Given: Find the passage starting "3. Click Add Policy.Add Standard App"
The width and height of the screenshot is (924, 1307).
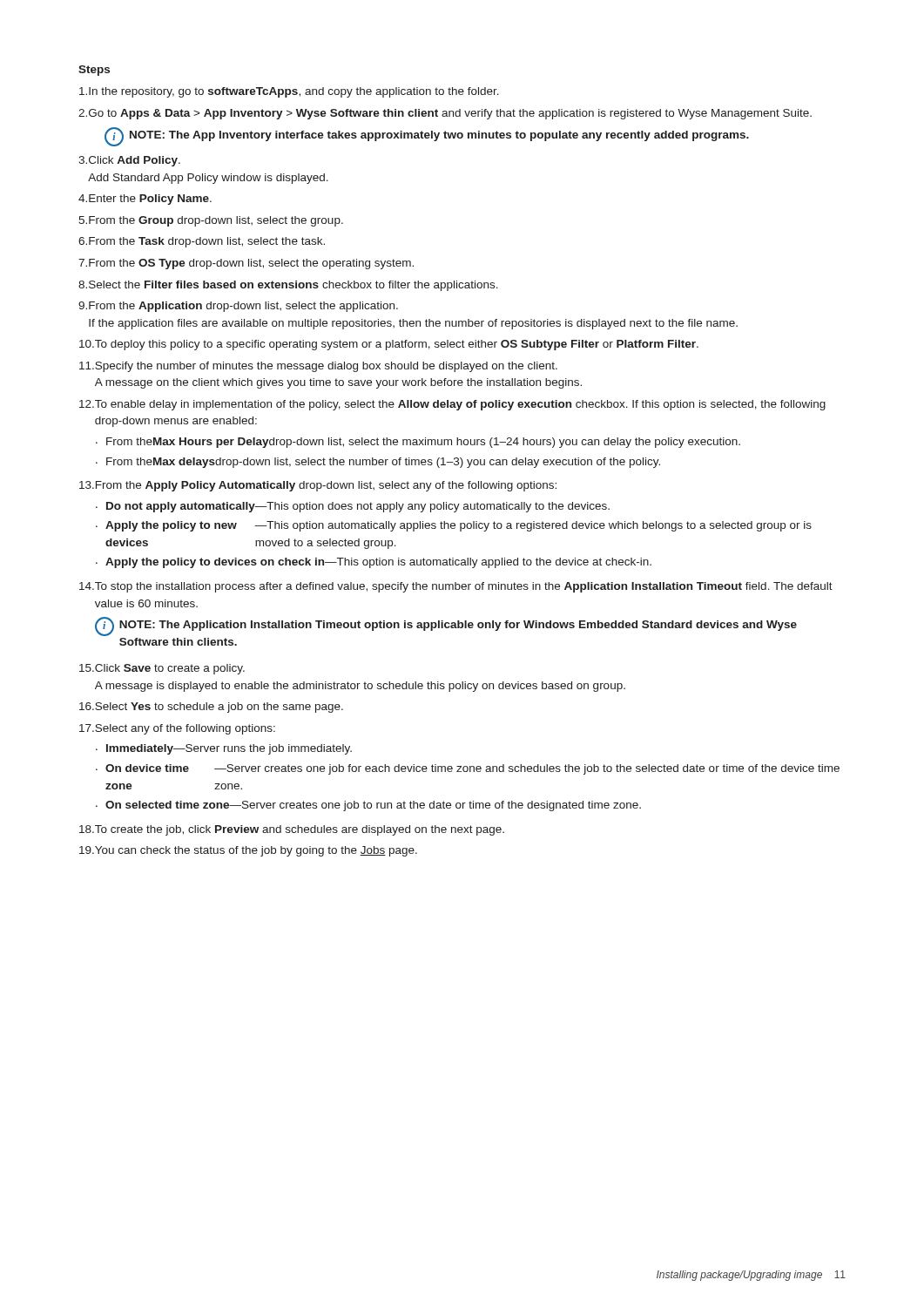Looking at the screenshot, I should click(204, 169).
